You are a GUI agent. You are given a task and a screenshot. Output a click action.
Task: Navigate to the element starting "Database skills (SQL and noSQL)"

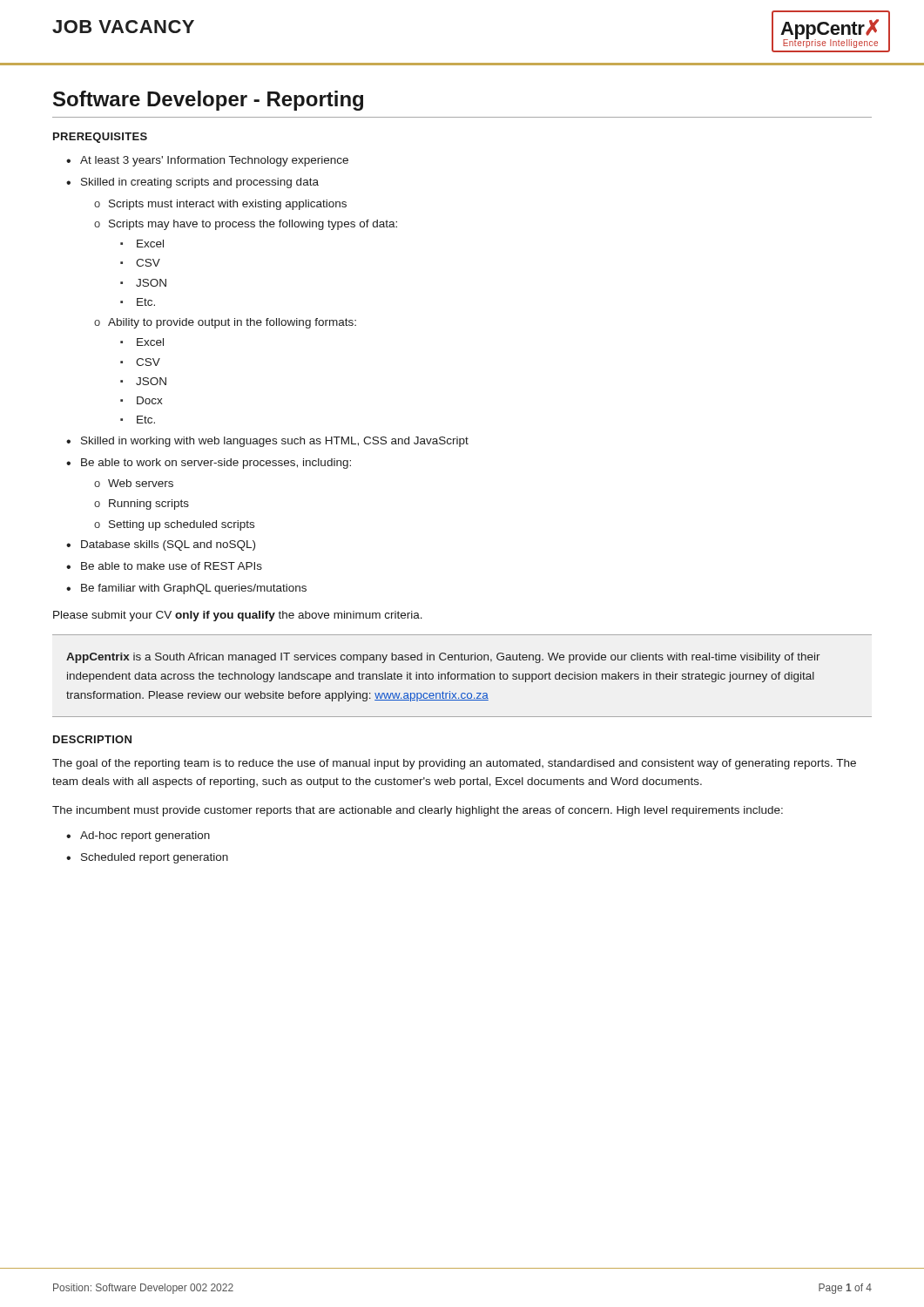pyautogui.click(x=168, y=544)
